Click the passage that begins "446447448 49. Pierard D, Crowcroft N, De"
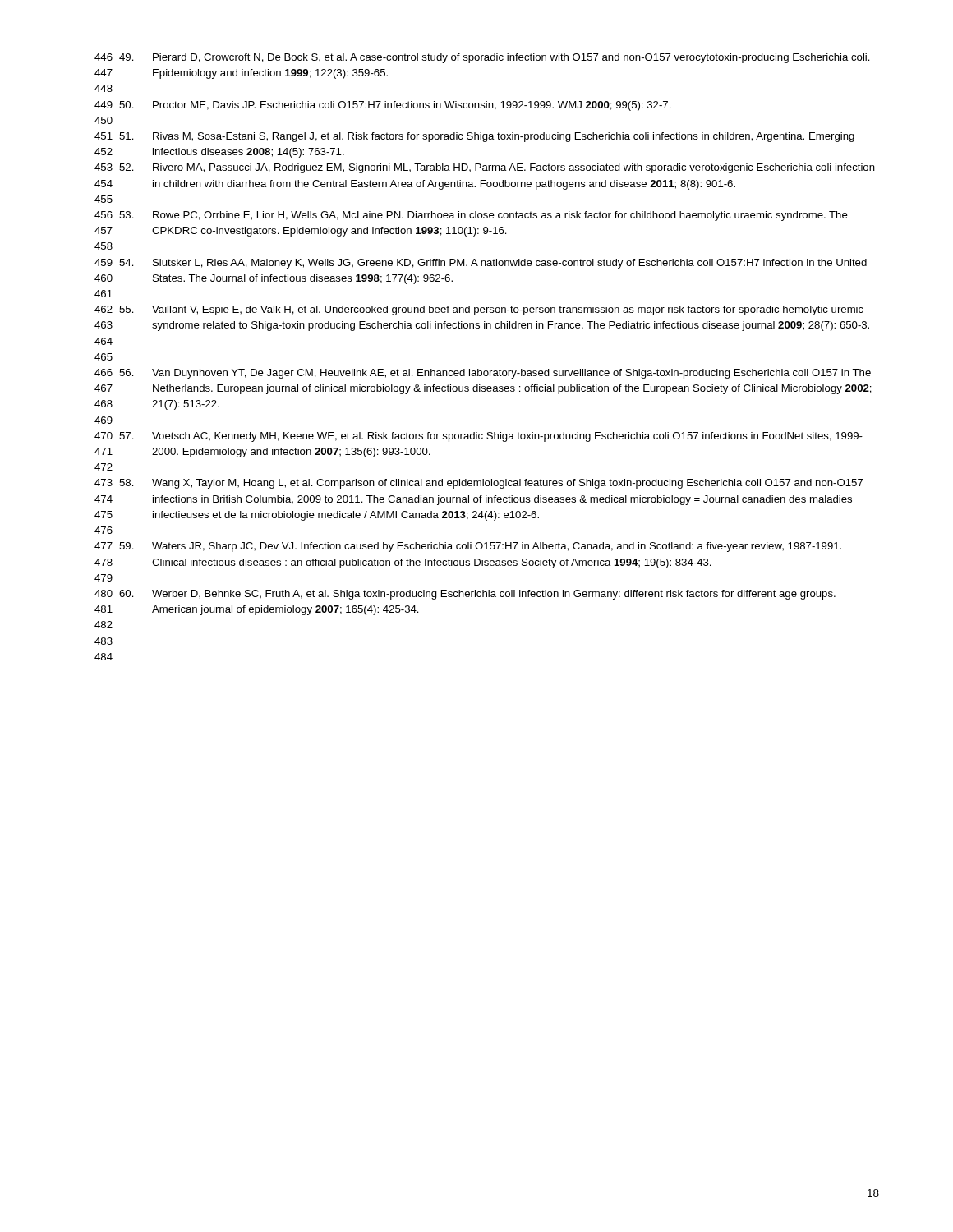 coord(482,58)
